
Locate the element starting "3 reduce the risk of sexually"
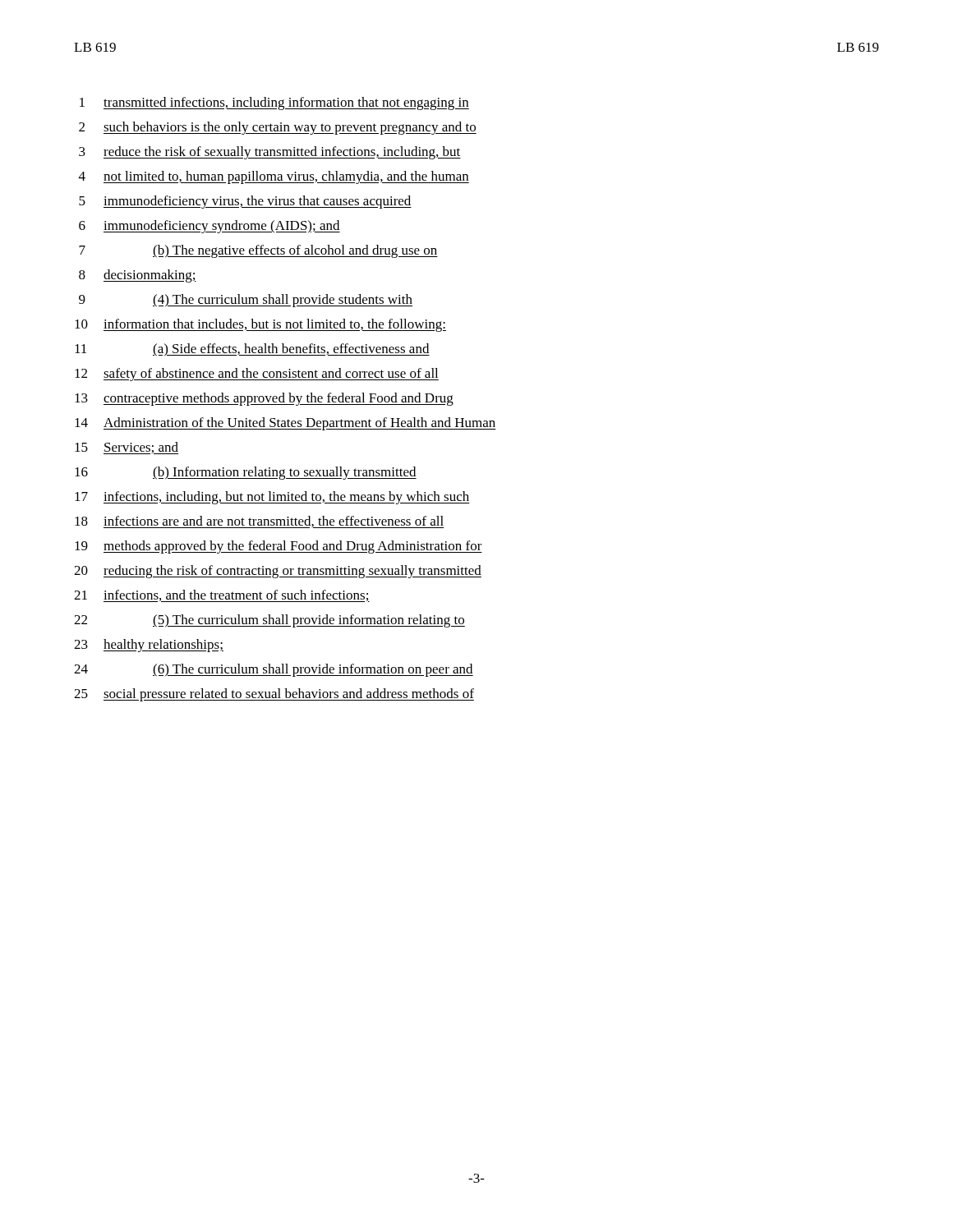(270, 153)
